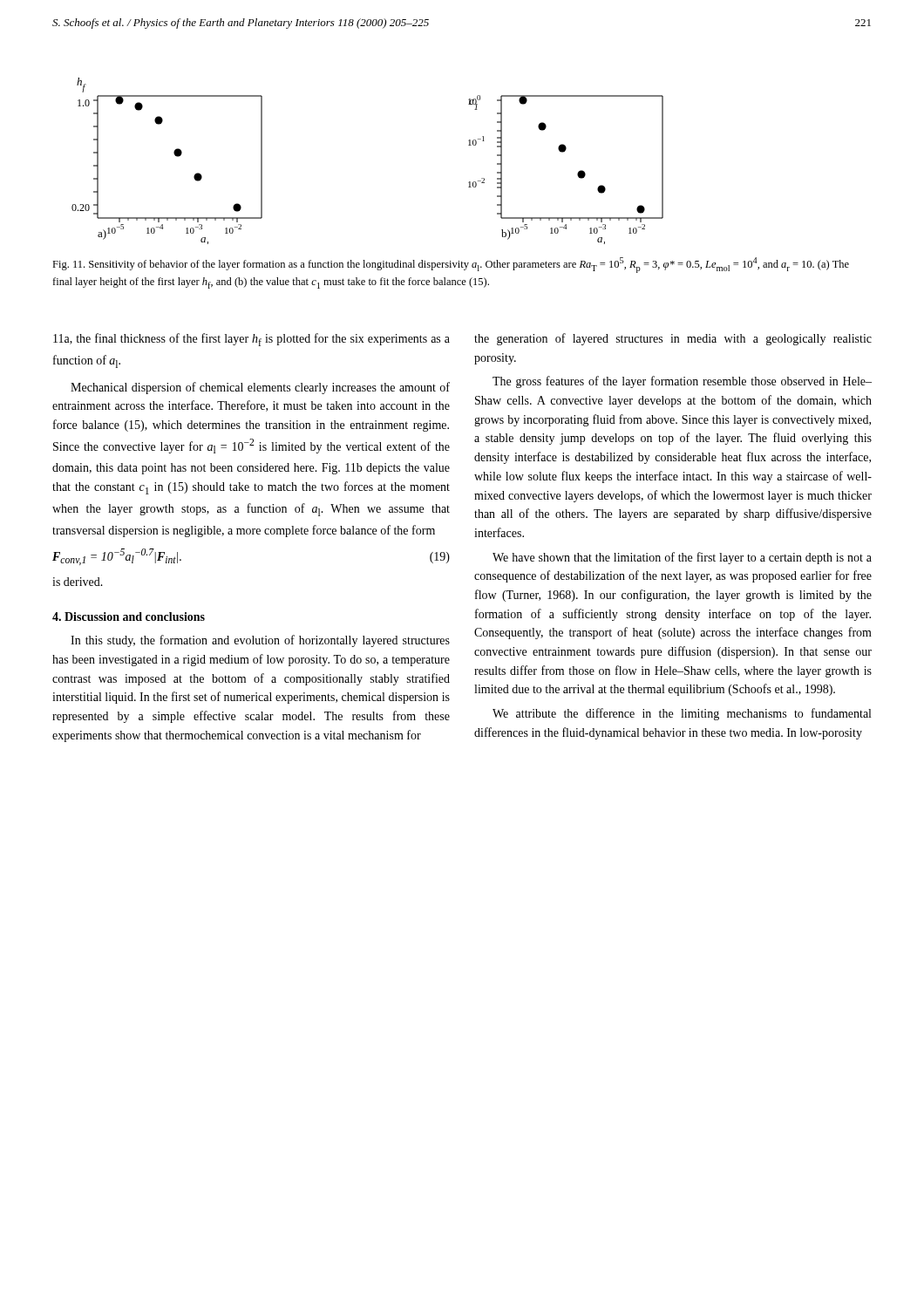Locate the text "4. Discussion and conclusions"
The width and height of the screenshot is (924, 1308).
(129, 617)
